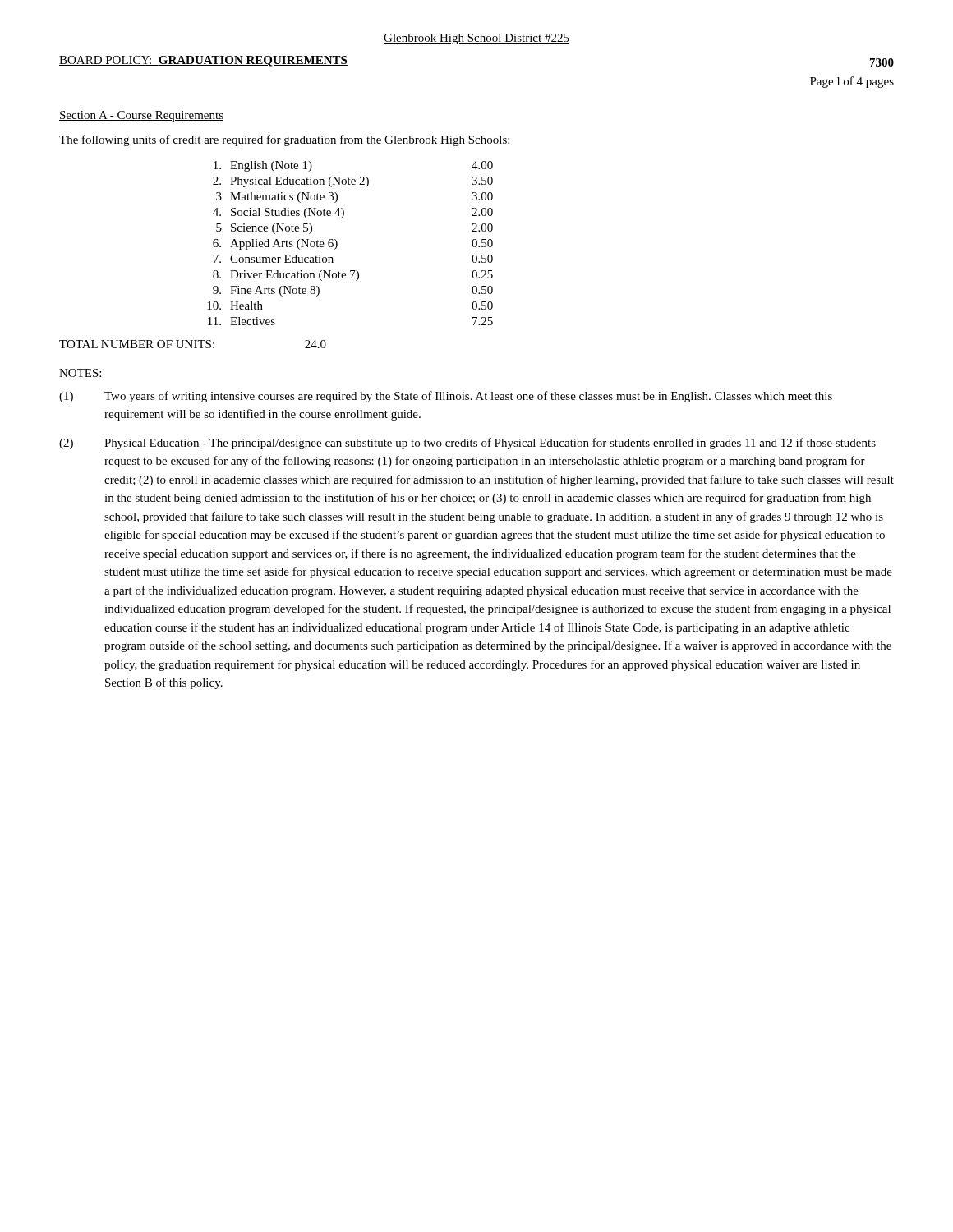
Task: Select the table
Action: click(476, 243)
